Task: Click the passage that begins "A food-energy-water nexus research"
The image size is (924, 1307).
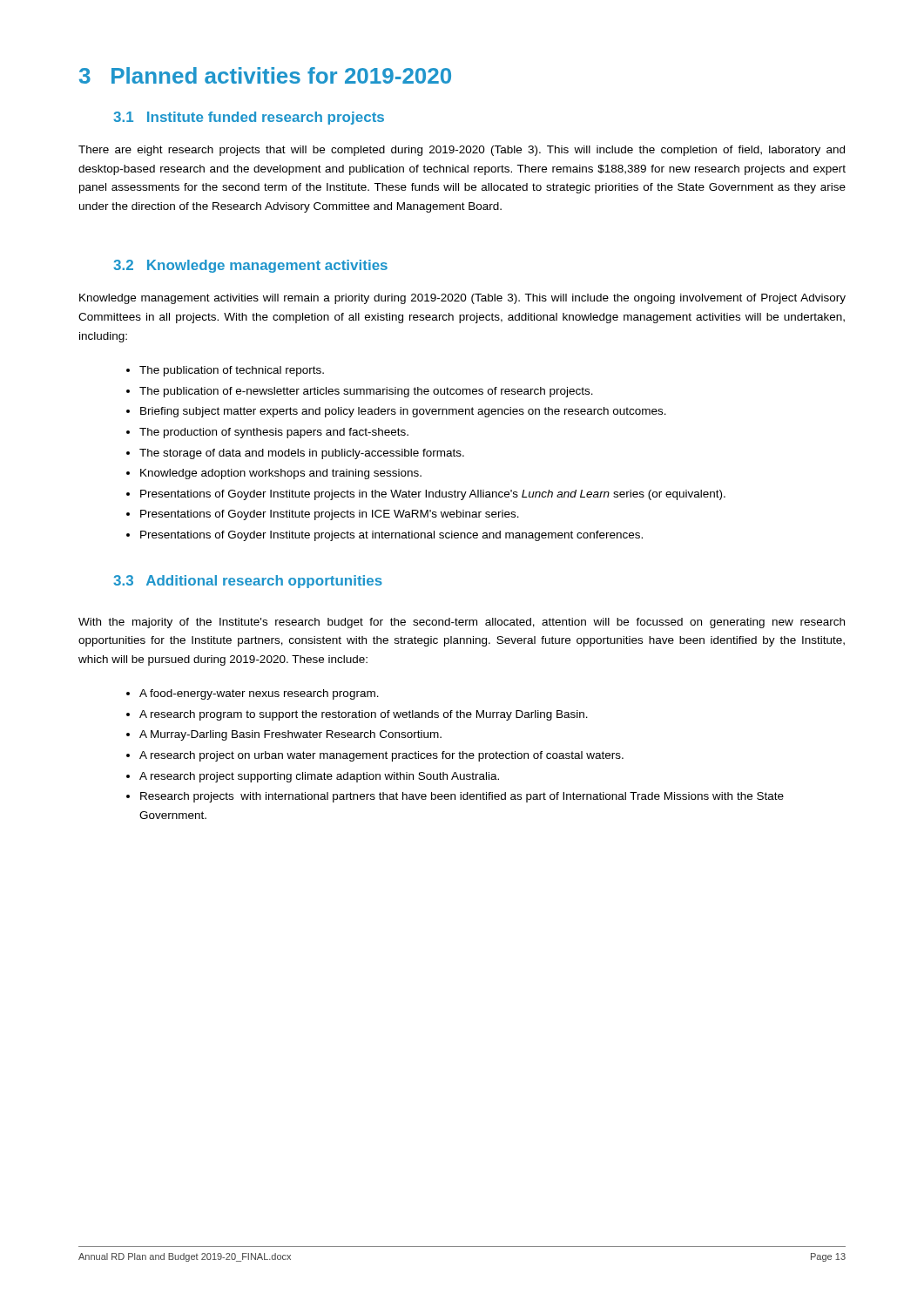Action: (259, 693)
